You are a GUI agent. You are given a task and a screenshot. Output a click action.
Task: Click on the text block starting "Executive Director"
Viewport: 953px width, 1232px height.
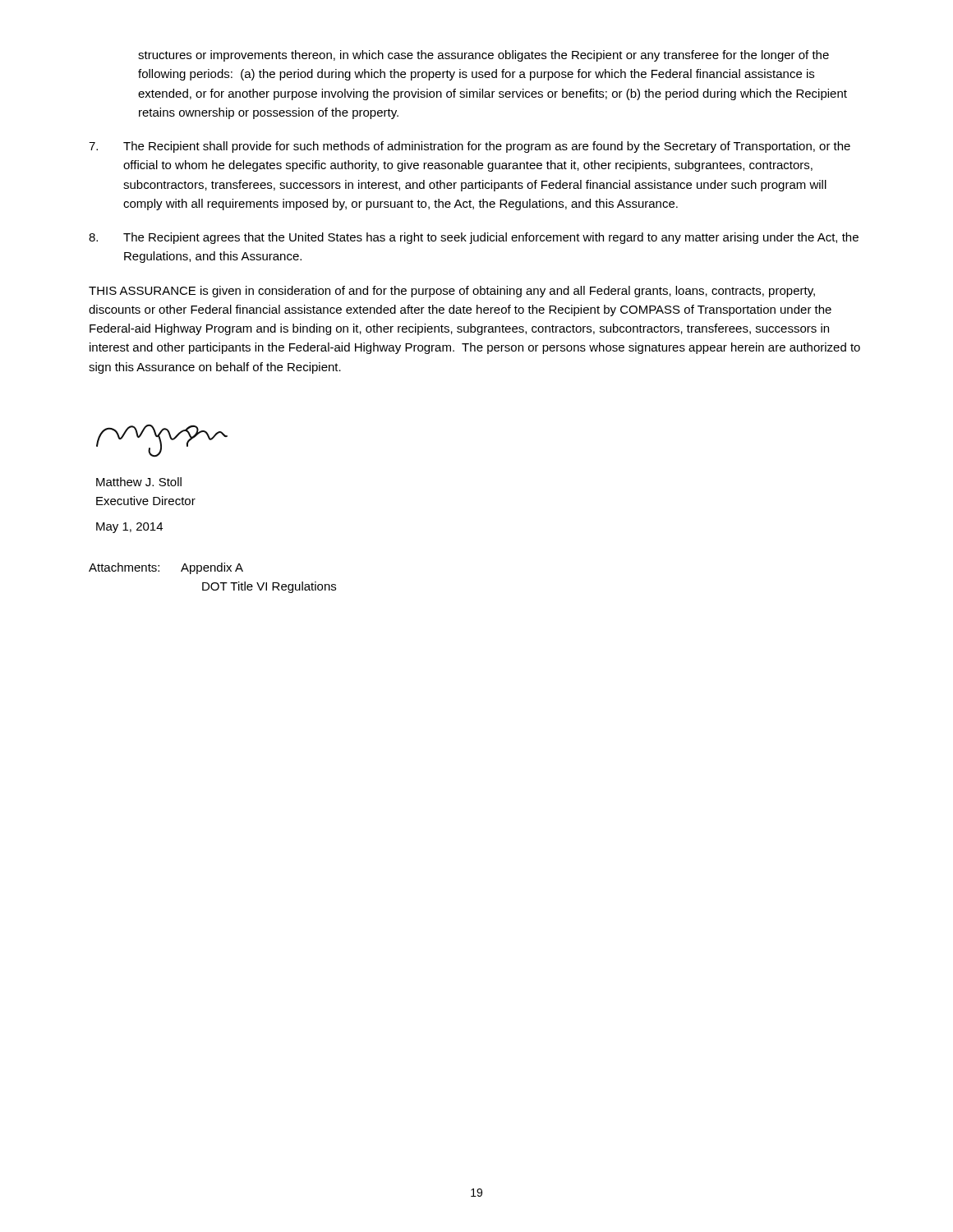pyautogui.click(x=145, y=500)
